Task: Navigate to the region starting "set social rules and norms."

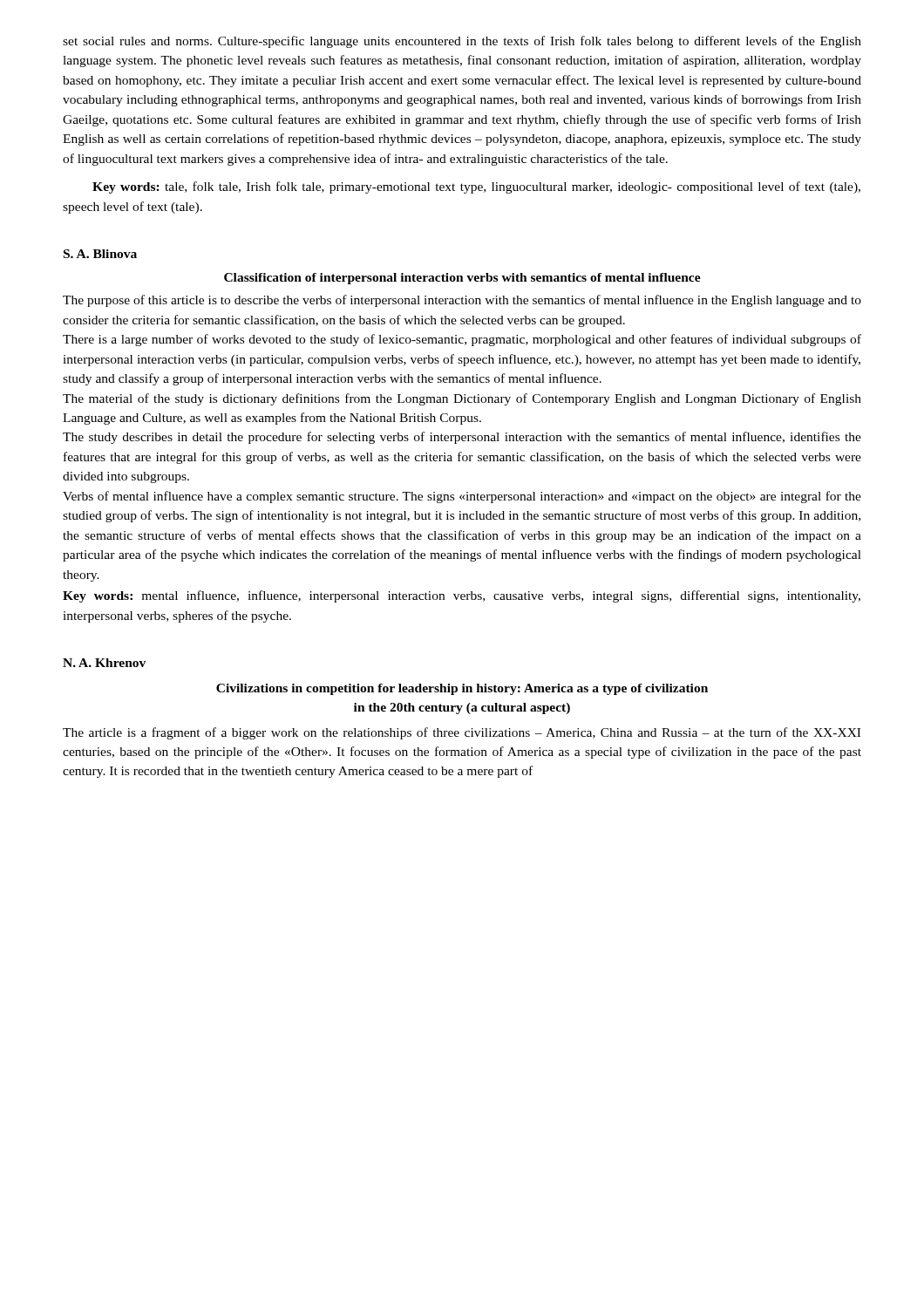Action: 462,100
